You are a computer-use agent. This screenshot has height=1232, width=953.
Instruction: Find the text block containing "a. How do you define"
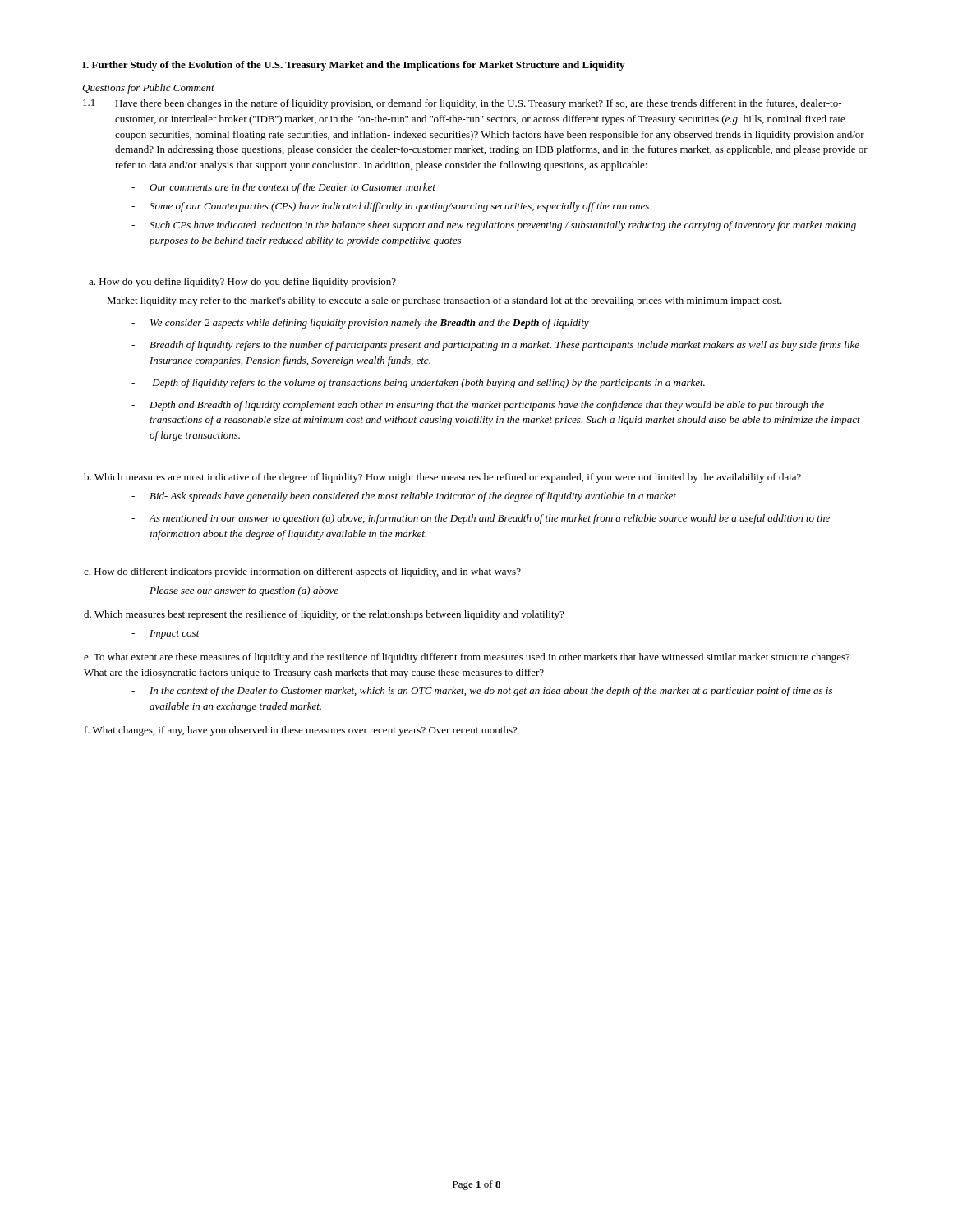[x=242, y=282]
